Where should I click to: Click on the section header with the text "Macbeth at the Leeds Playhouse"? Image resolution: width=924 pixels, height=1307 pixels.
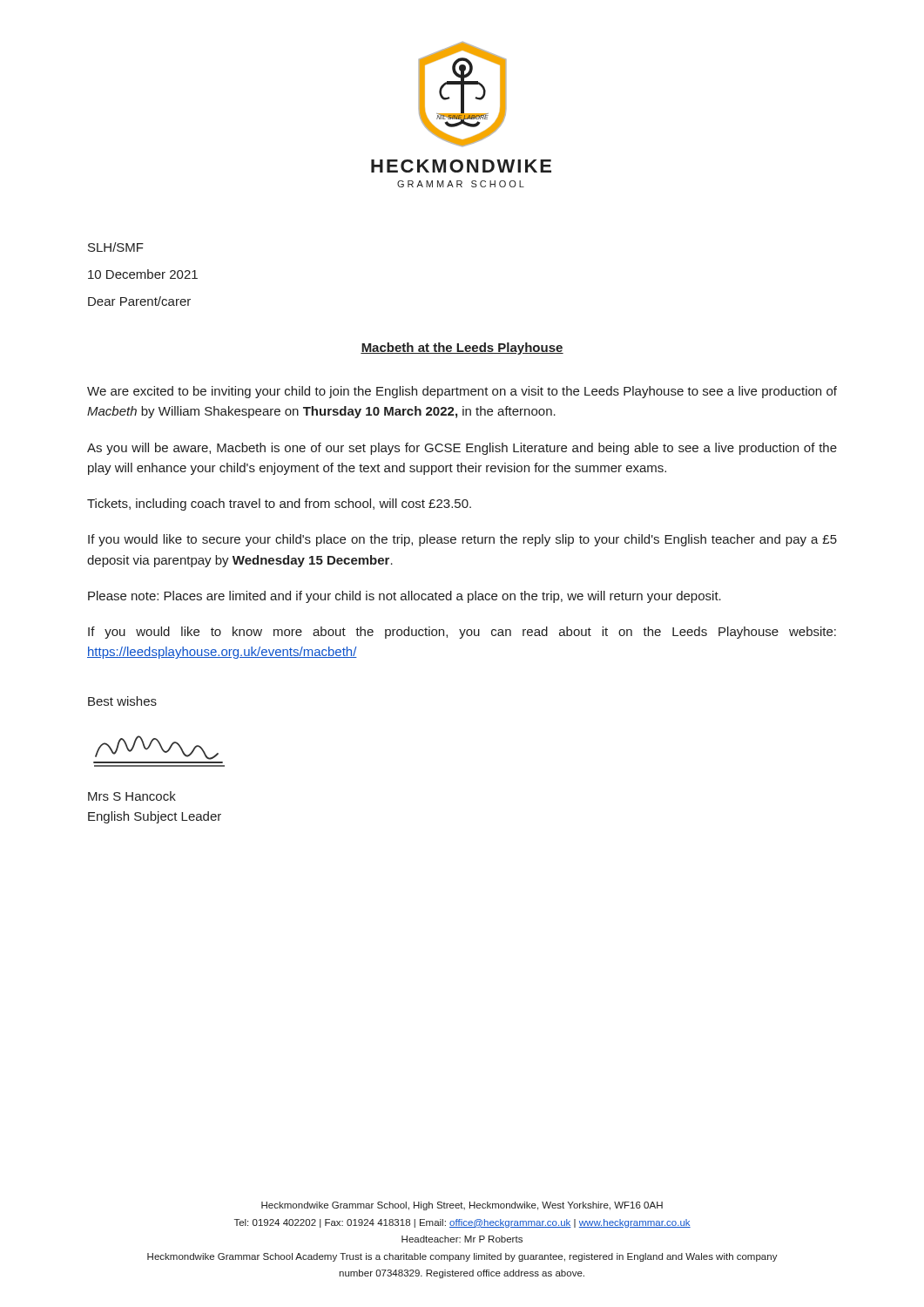pos(462,347)
